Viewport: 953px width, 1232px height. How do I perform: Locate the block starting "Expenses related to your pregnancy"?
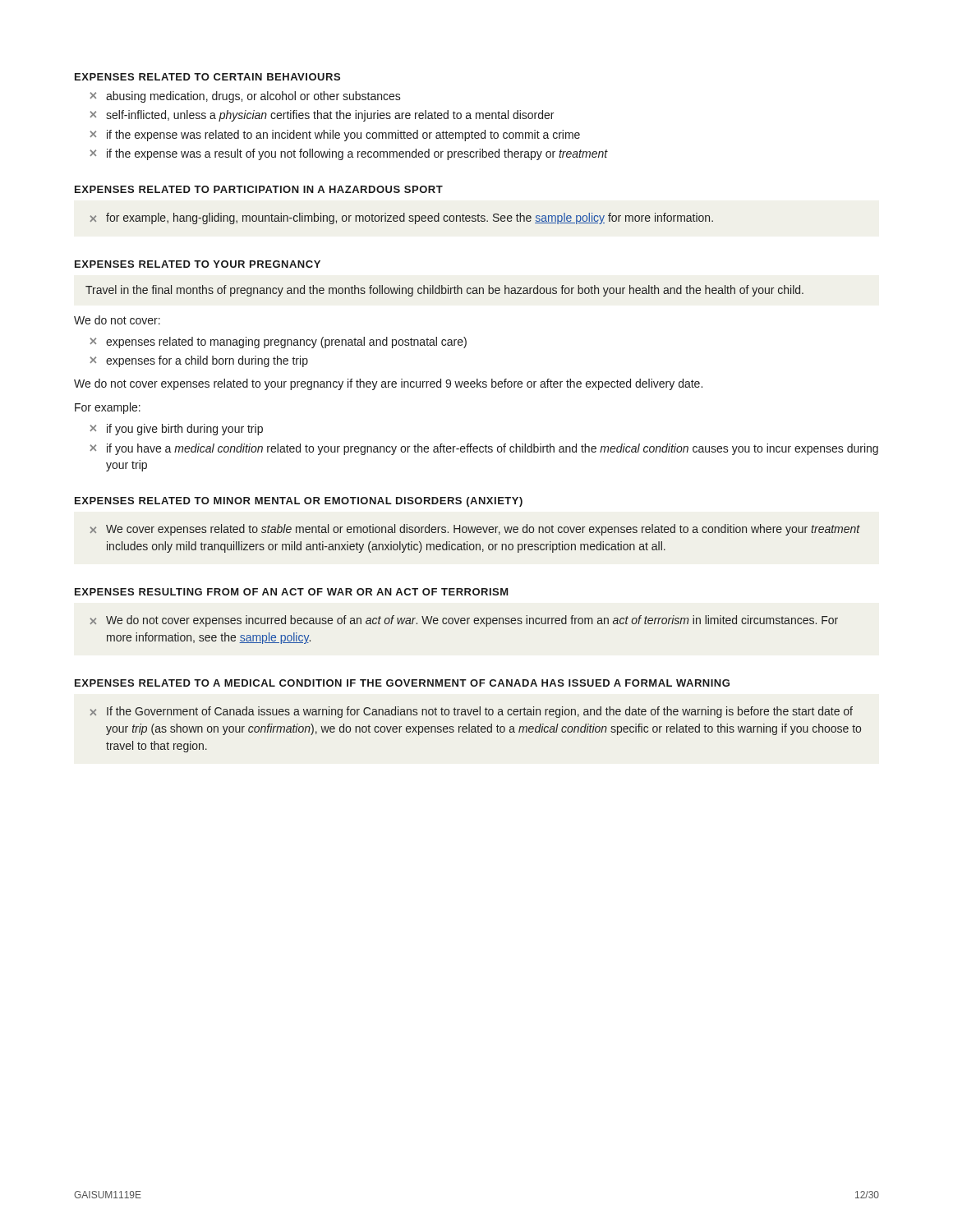[198, 264]
